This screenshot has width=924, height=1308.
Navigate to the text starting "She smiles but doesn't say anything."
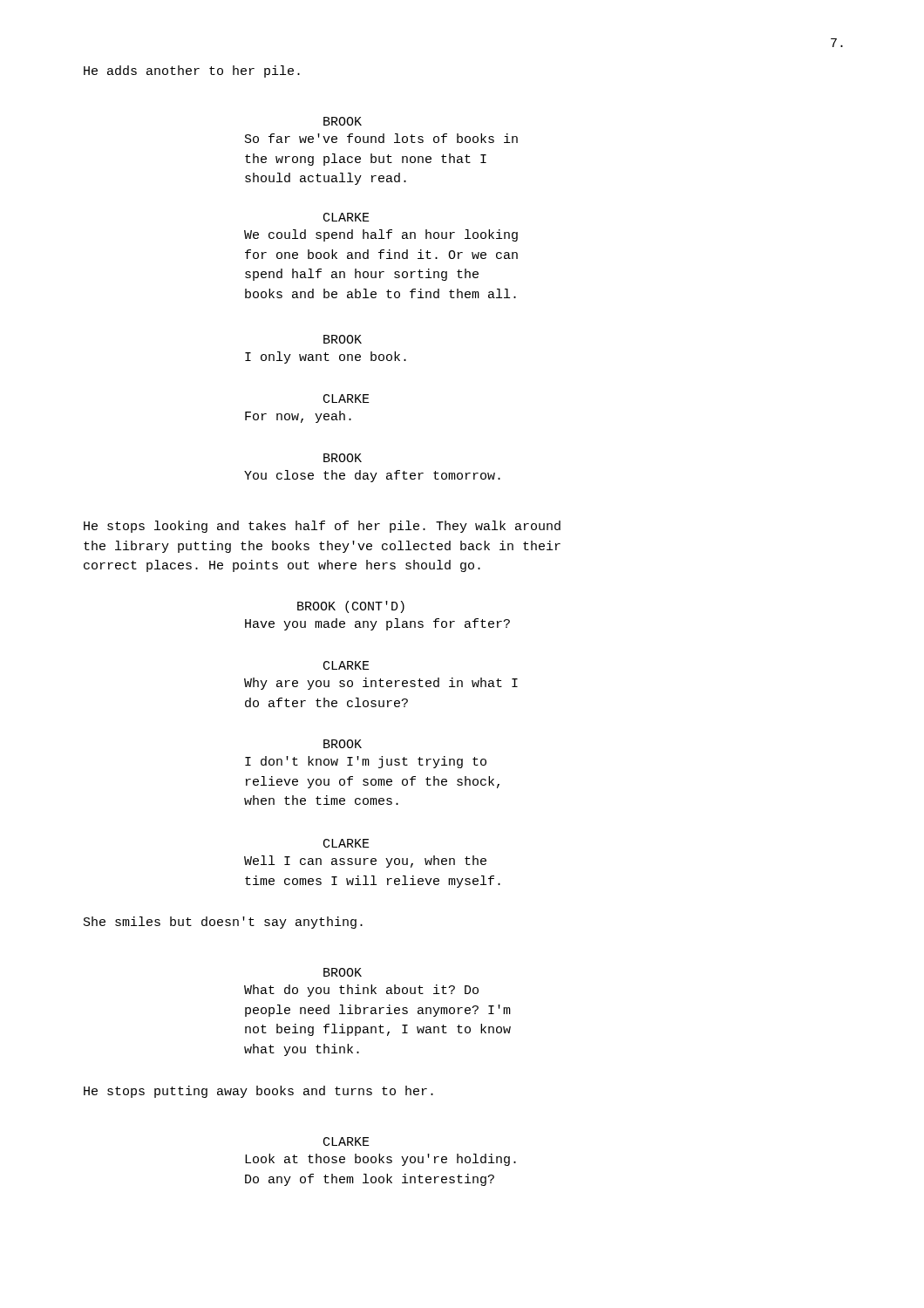click(224, 923)
